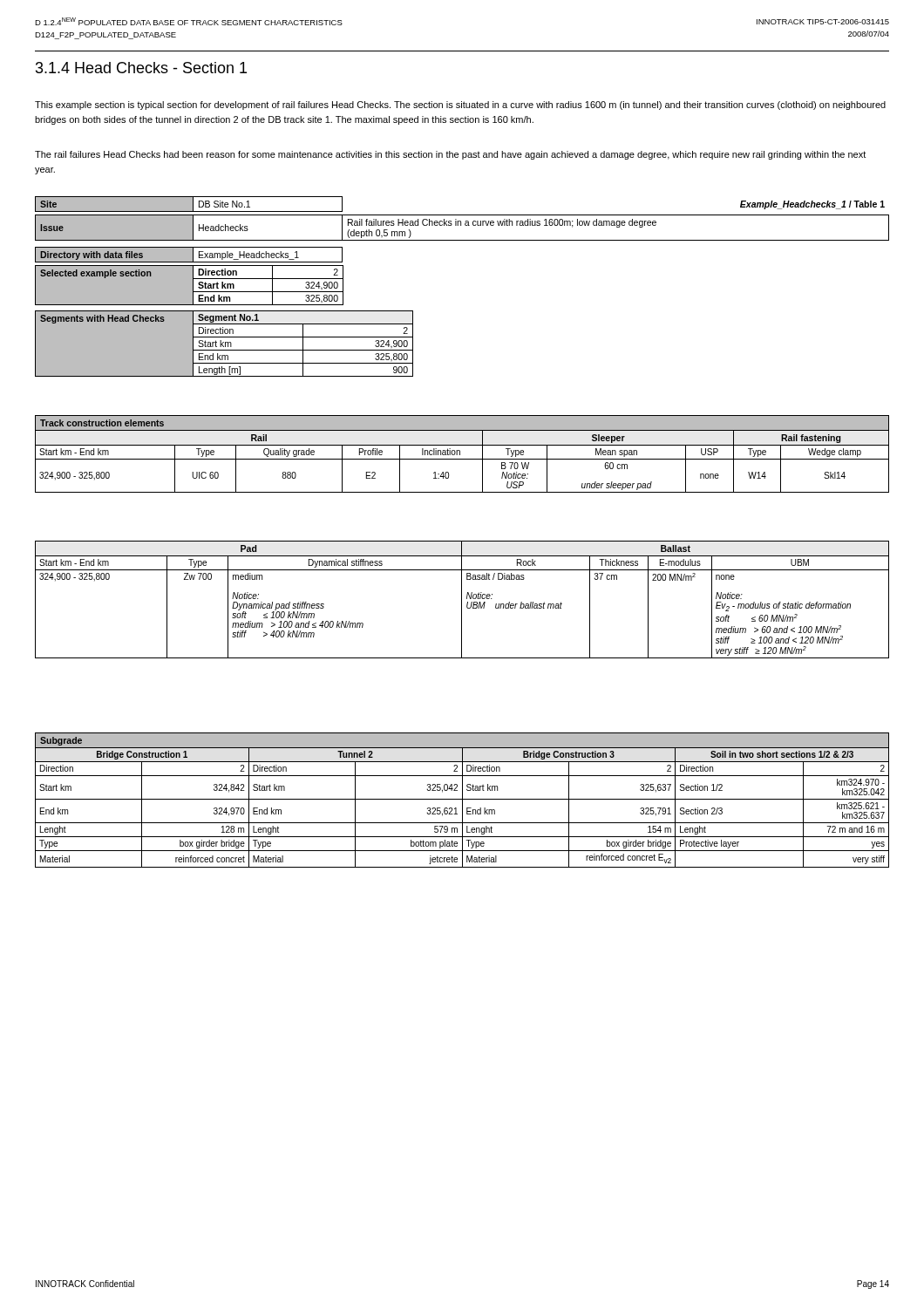Locate the section header with the text "3.1.4 Head Checks"

pyautogui.click(x=141, y=68)
